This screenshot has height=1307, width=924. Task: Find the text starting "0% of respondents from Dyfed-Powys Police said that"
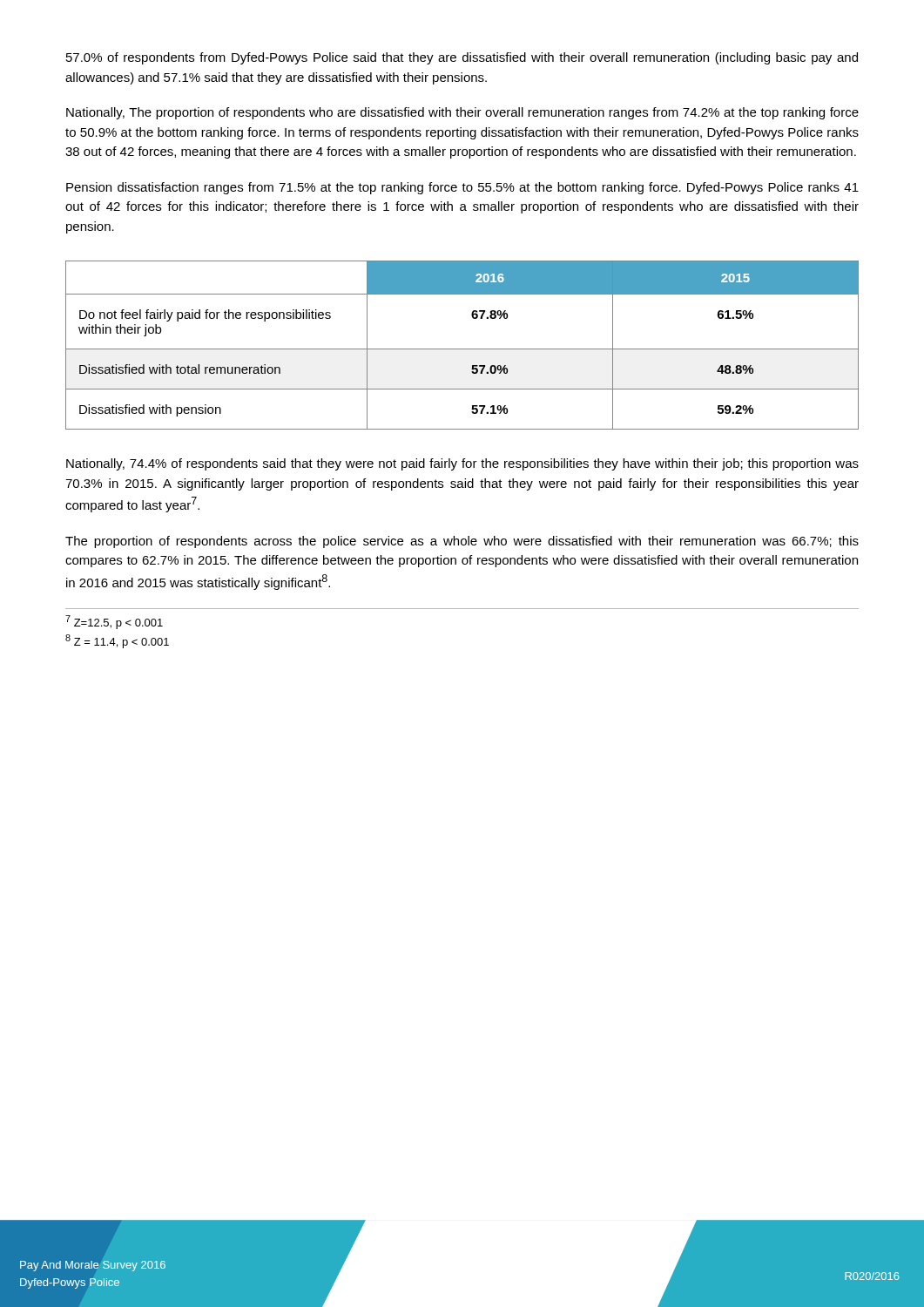462,67
